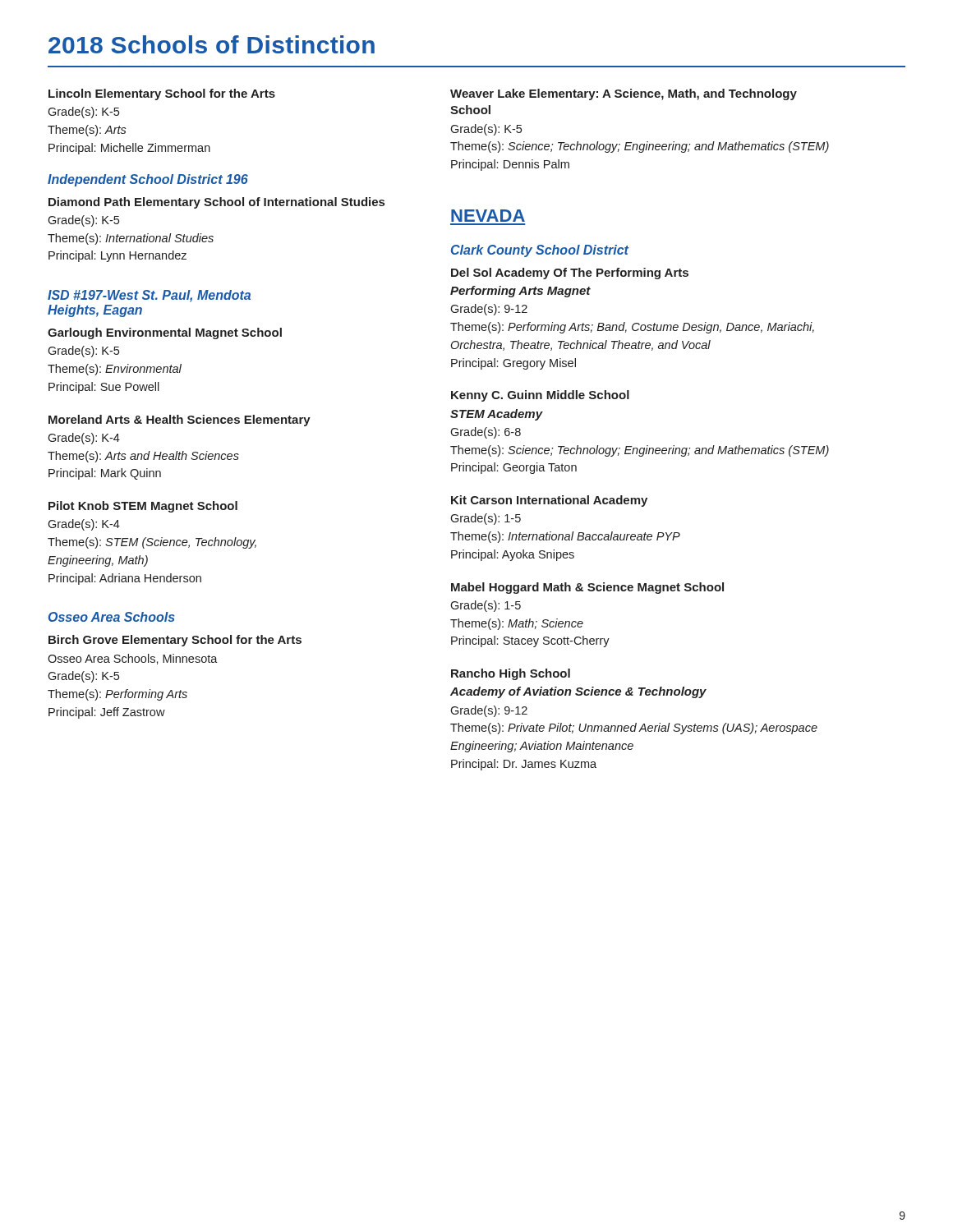Locate the text block starting "Moreland Arts & Health Sciences Elementary Grade(s): K-4"
This screenshot has height=1232, width=953.
pos(228,447)
